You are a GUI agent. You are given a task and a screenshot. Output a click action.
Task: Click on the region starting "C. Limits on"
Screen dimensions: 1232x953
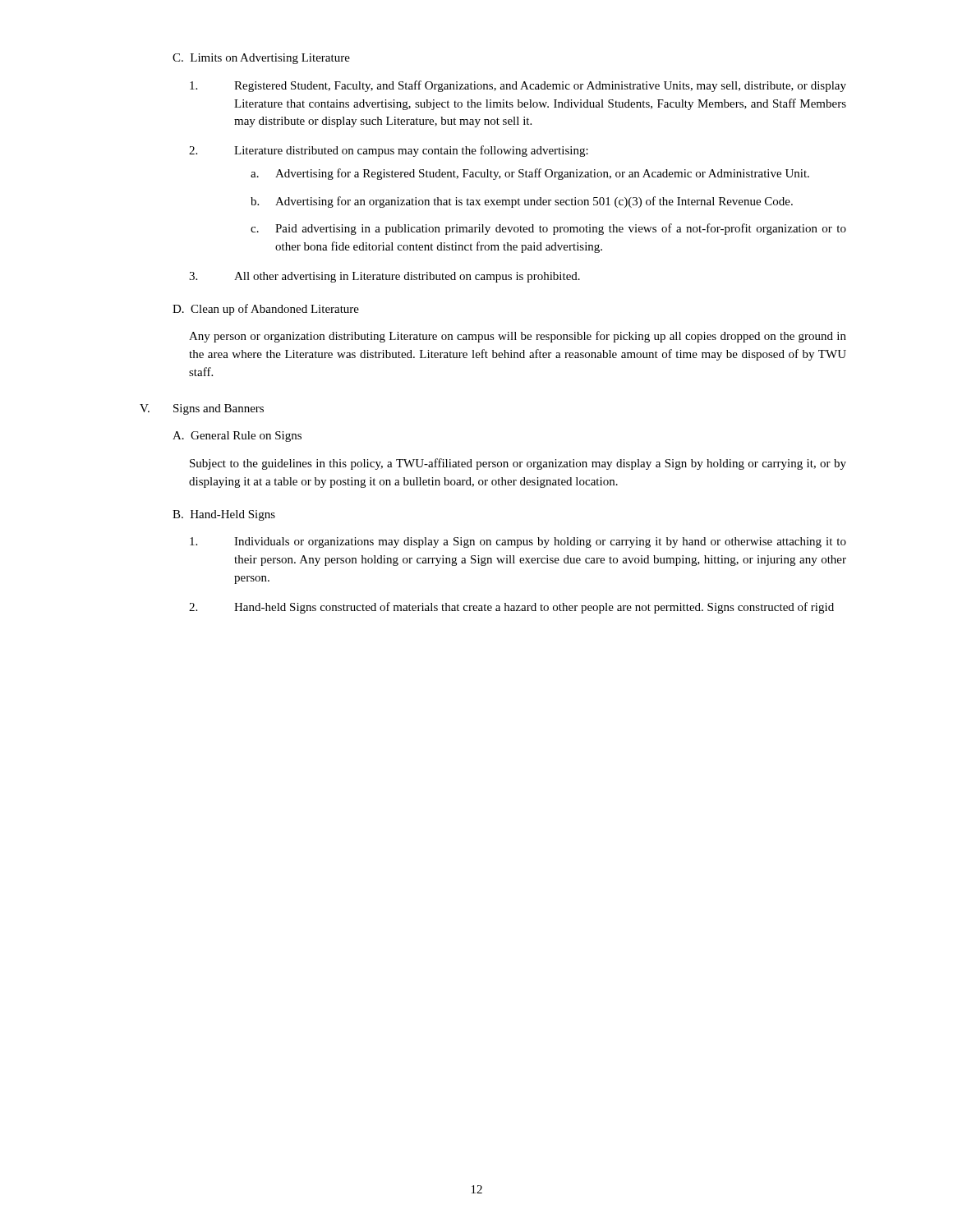click(x=261, y=57)
